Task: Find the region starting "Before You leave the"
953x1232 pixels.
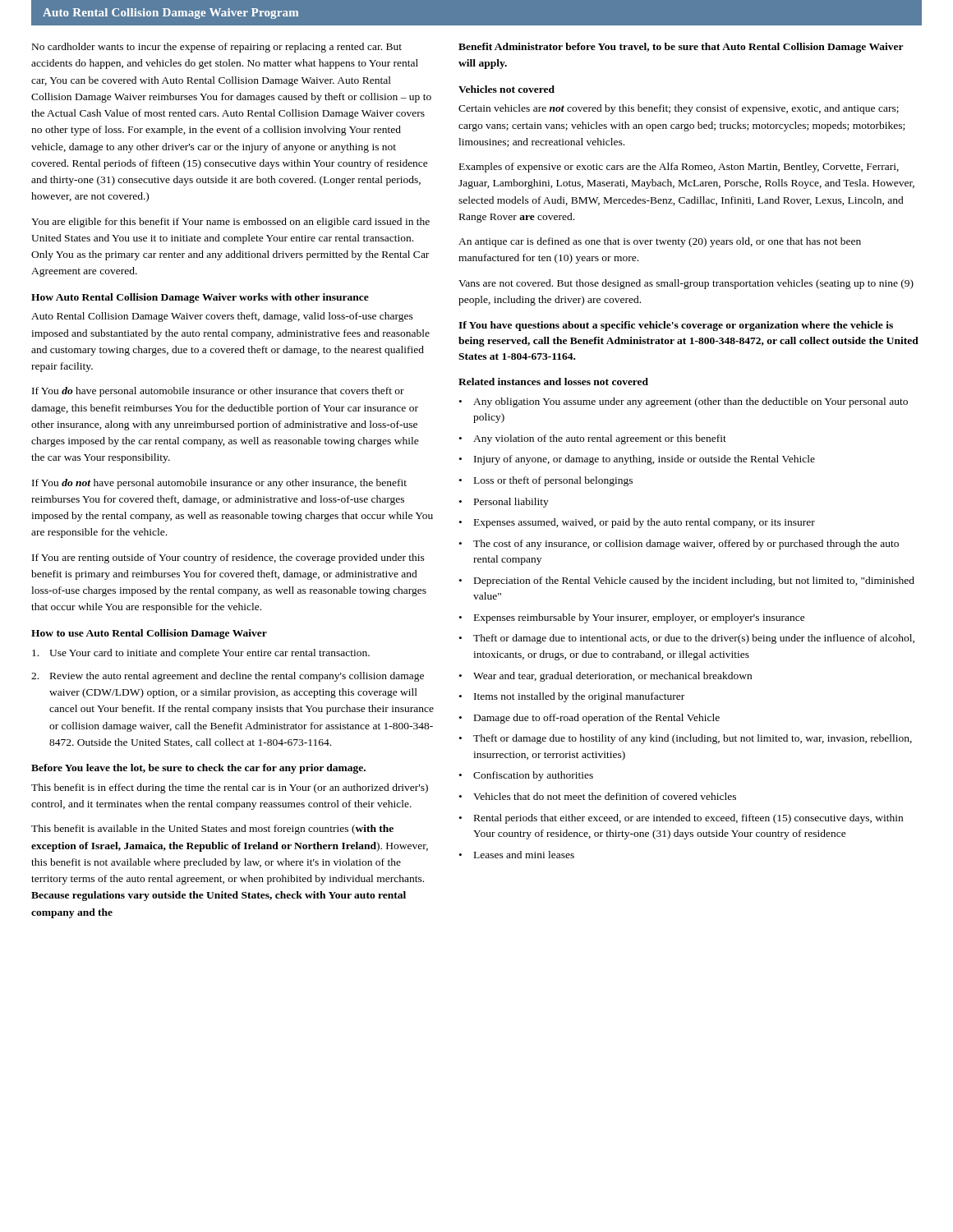Action: pyautogui.click(x=199, y=768)
